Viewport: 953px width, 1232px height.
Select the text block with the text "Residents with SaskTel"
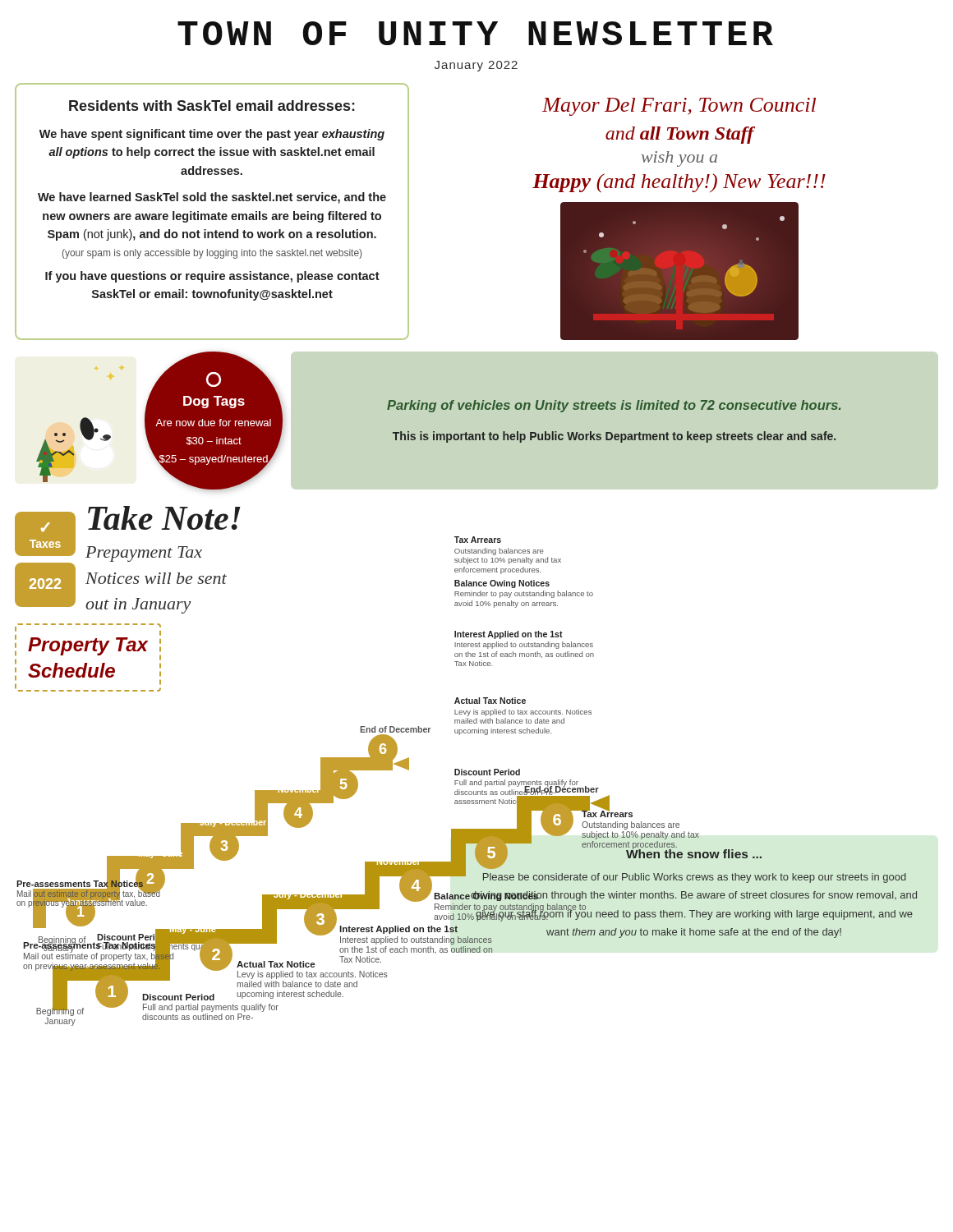[212, 201]
